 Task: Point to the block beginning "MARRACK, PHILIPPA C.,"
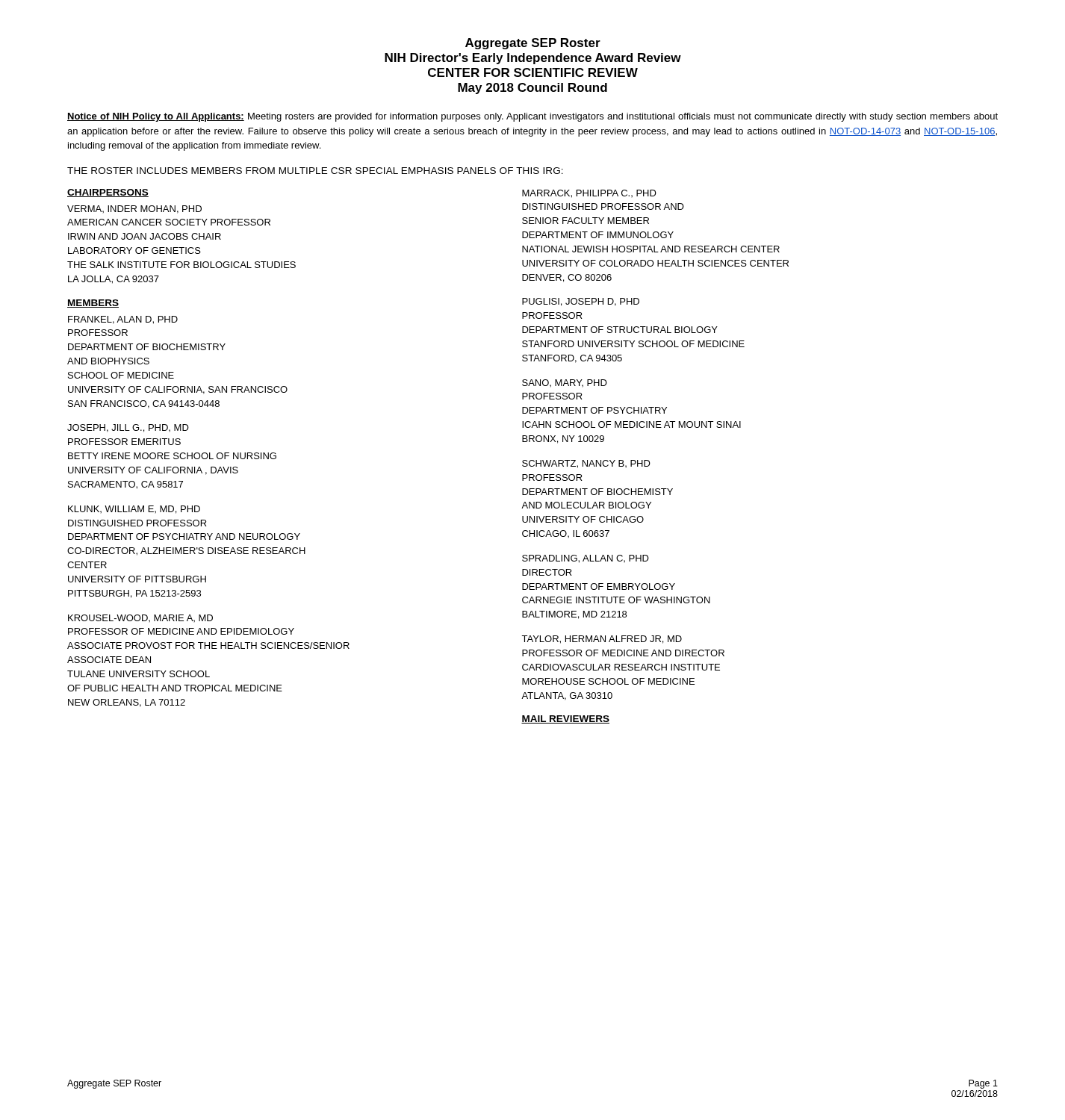click(760, 236)
